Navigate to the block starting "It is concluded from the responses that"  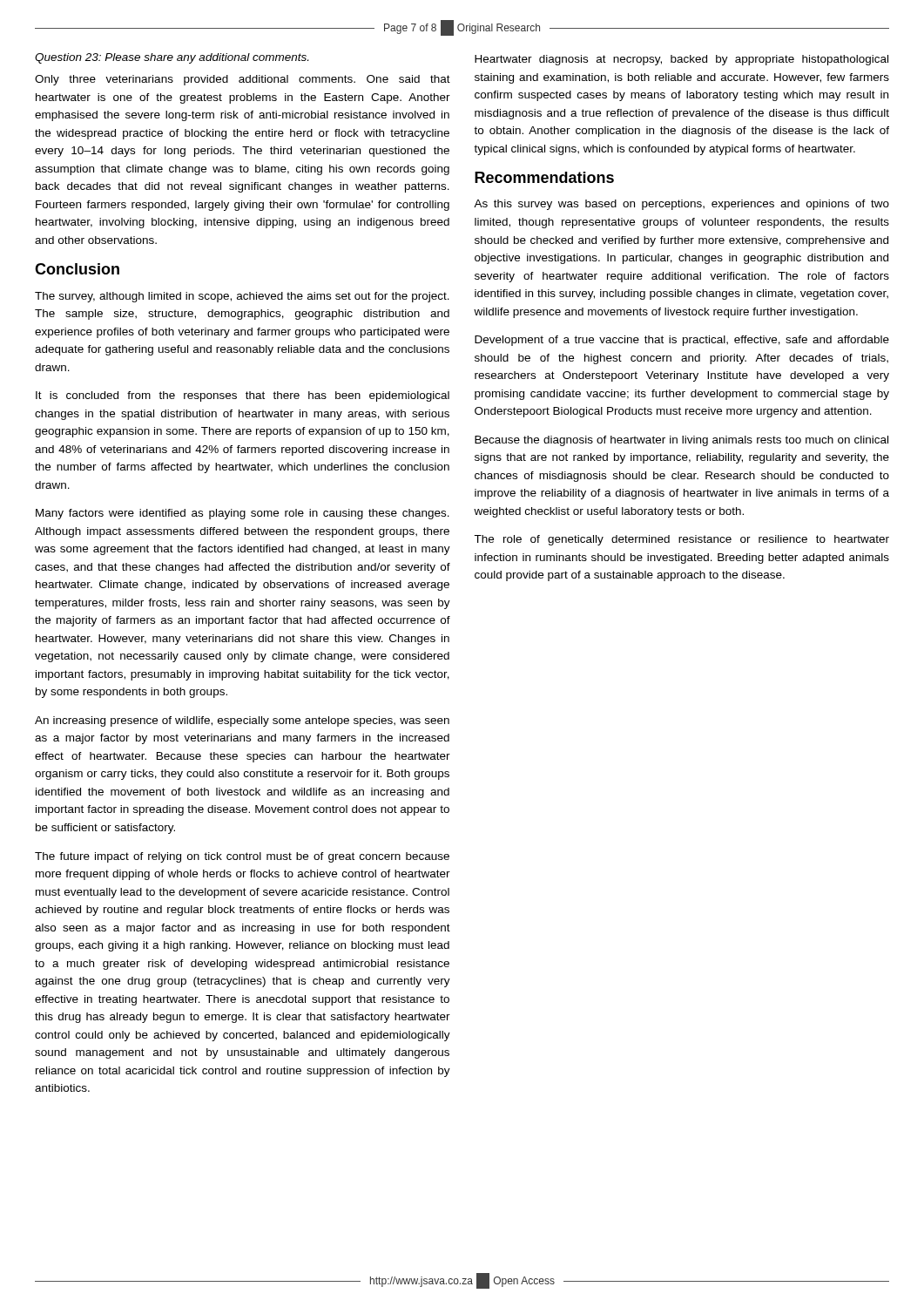pyautogui.click(x=242, y=441)
